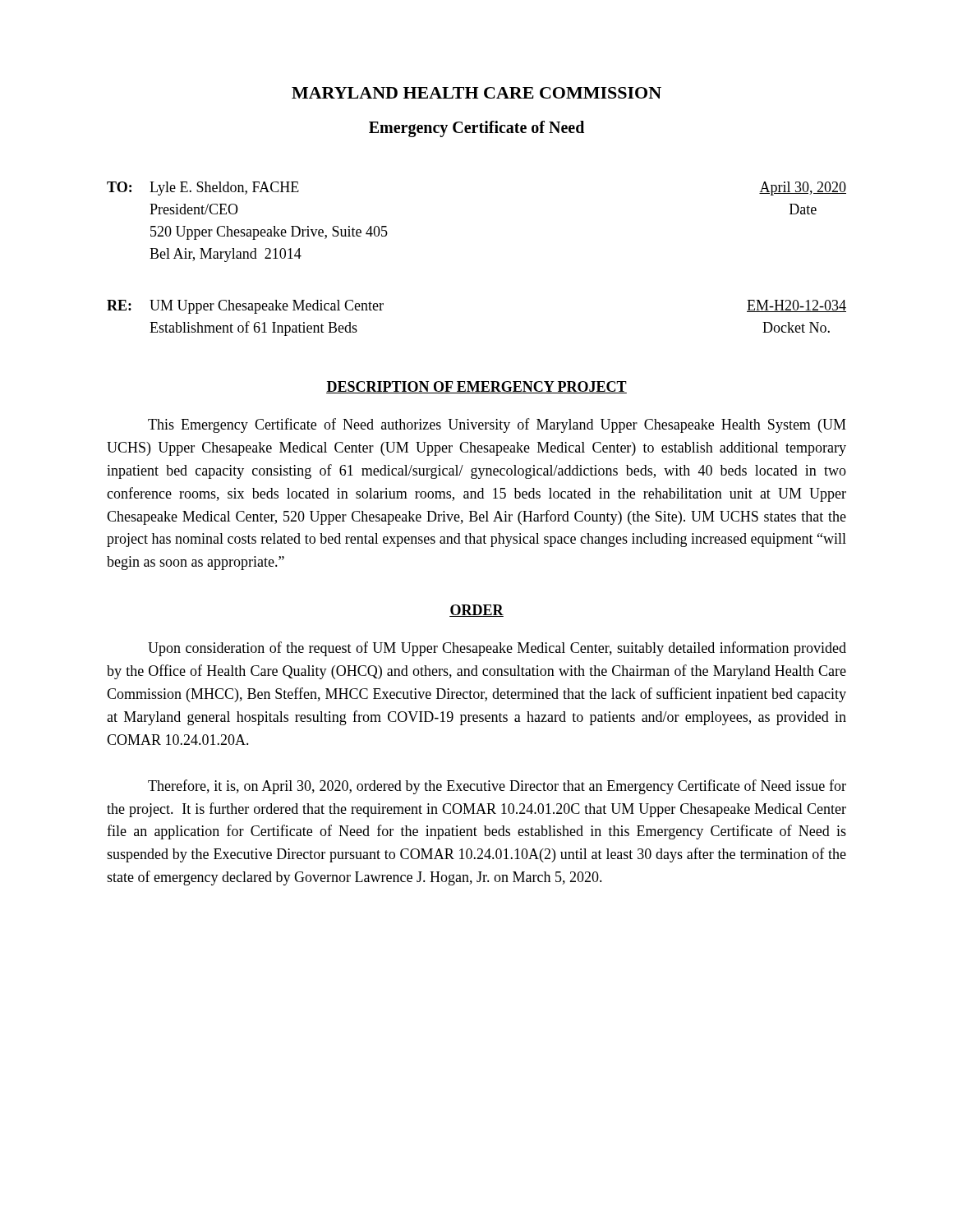Find the block on this page that starts "RE: UM Upper"

coord(259,307)
